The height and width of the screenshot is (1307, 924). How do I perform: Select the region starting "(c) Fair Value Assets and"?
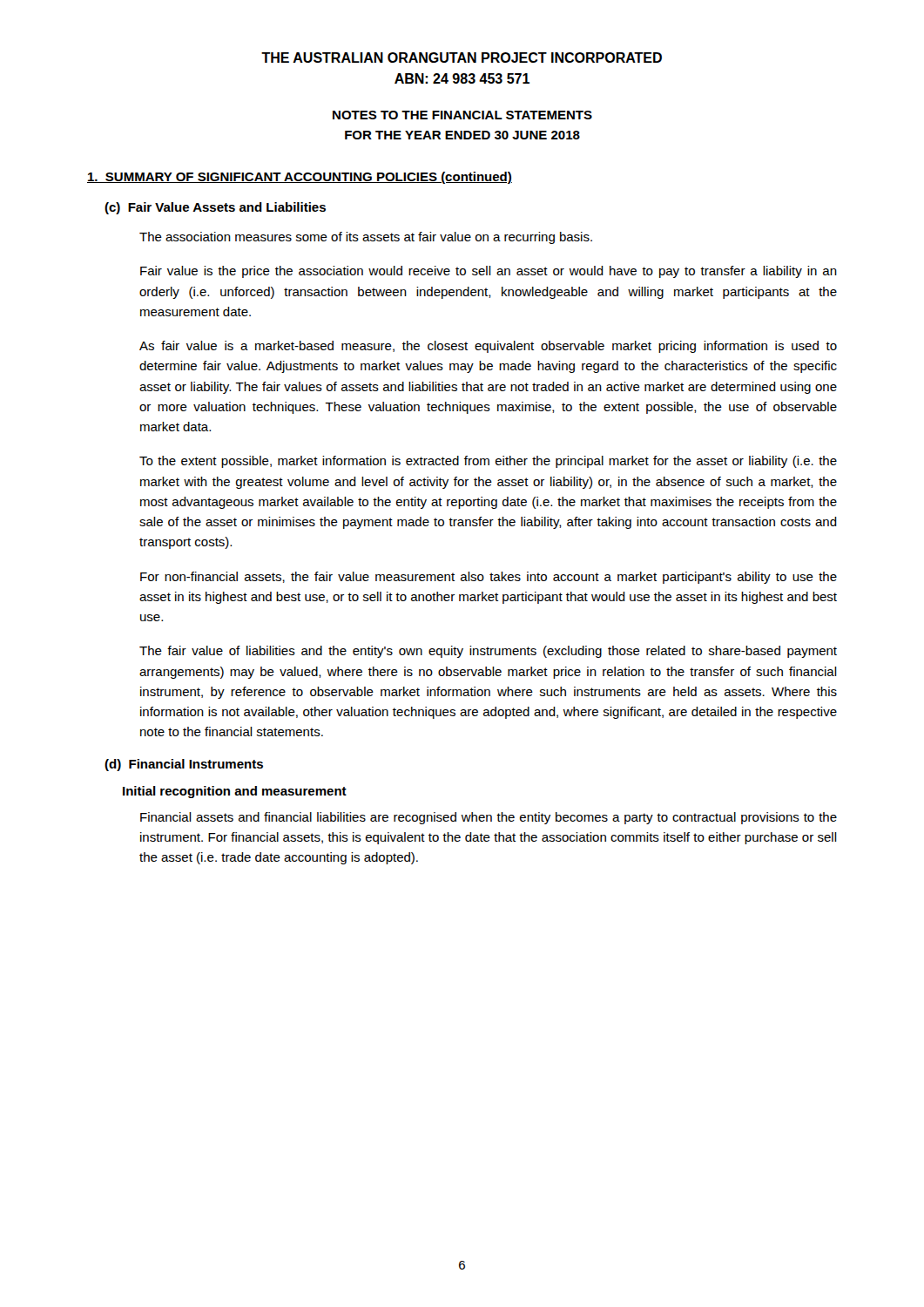(215, 207)
